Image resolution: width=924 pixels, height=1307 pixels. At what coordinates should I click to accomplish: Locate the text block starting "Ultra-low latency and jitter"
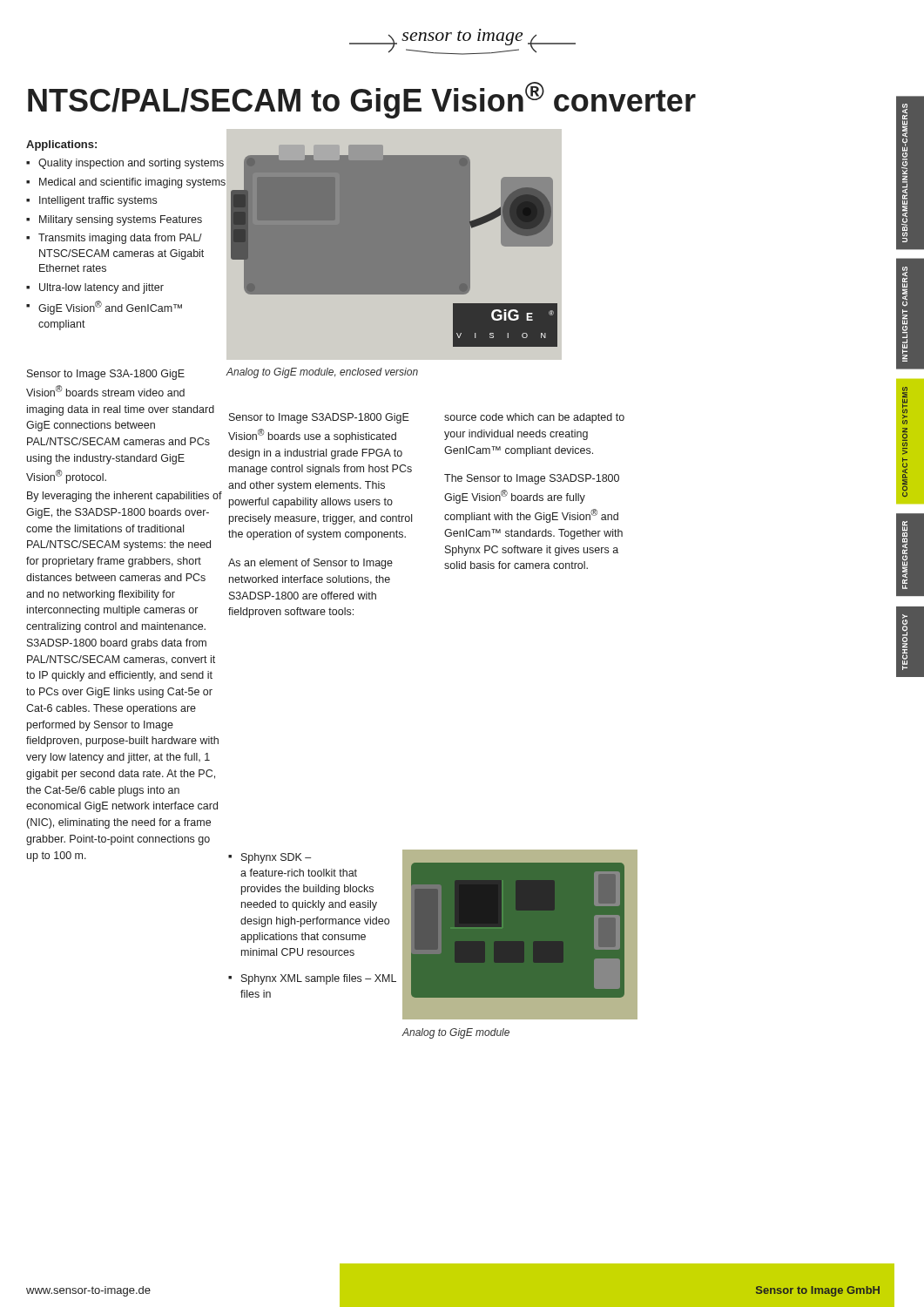click(101, 287)
